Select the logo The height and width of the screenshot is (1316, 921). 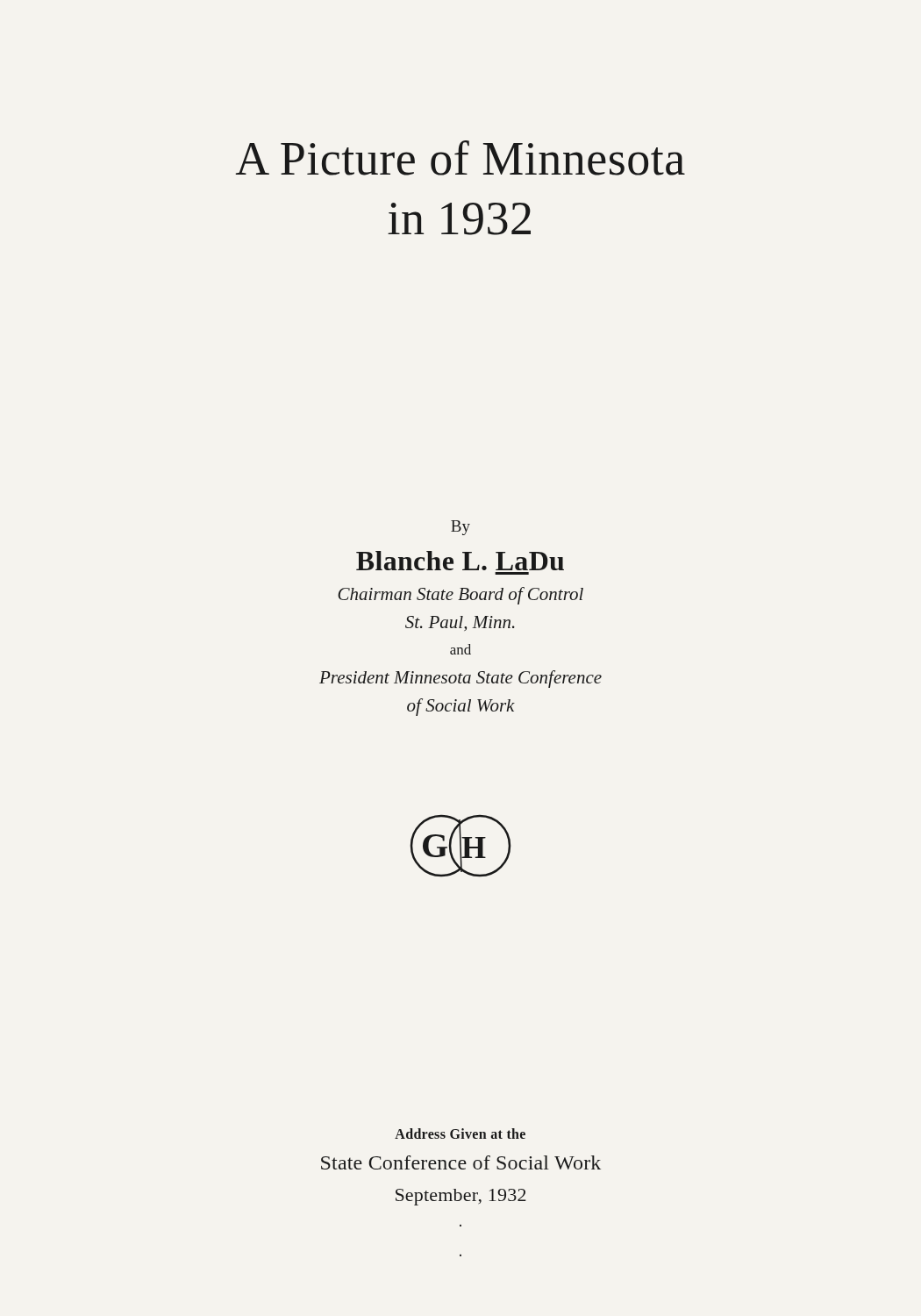[460, 848]
